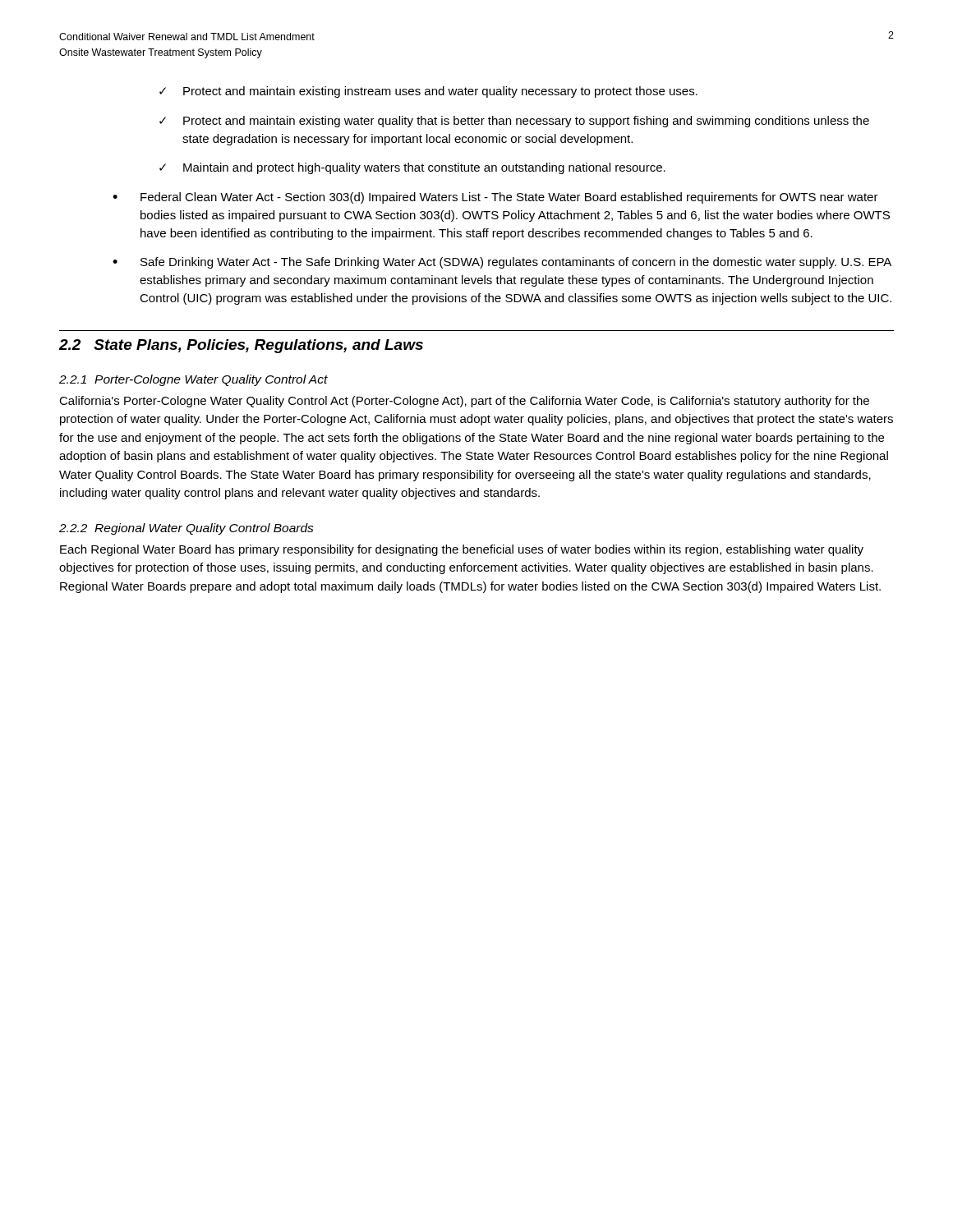953x1232 pixels.
Task: Locate the block of text that opens with "Each Regional Water"
Action: 470,567
